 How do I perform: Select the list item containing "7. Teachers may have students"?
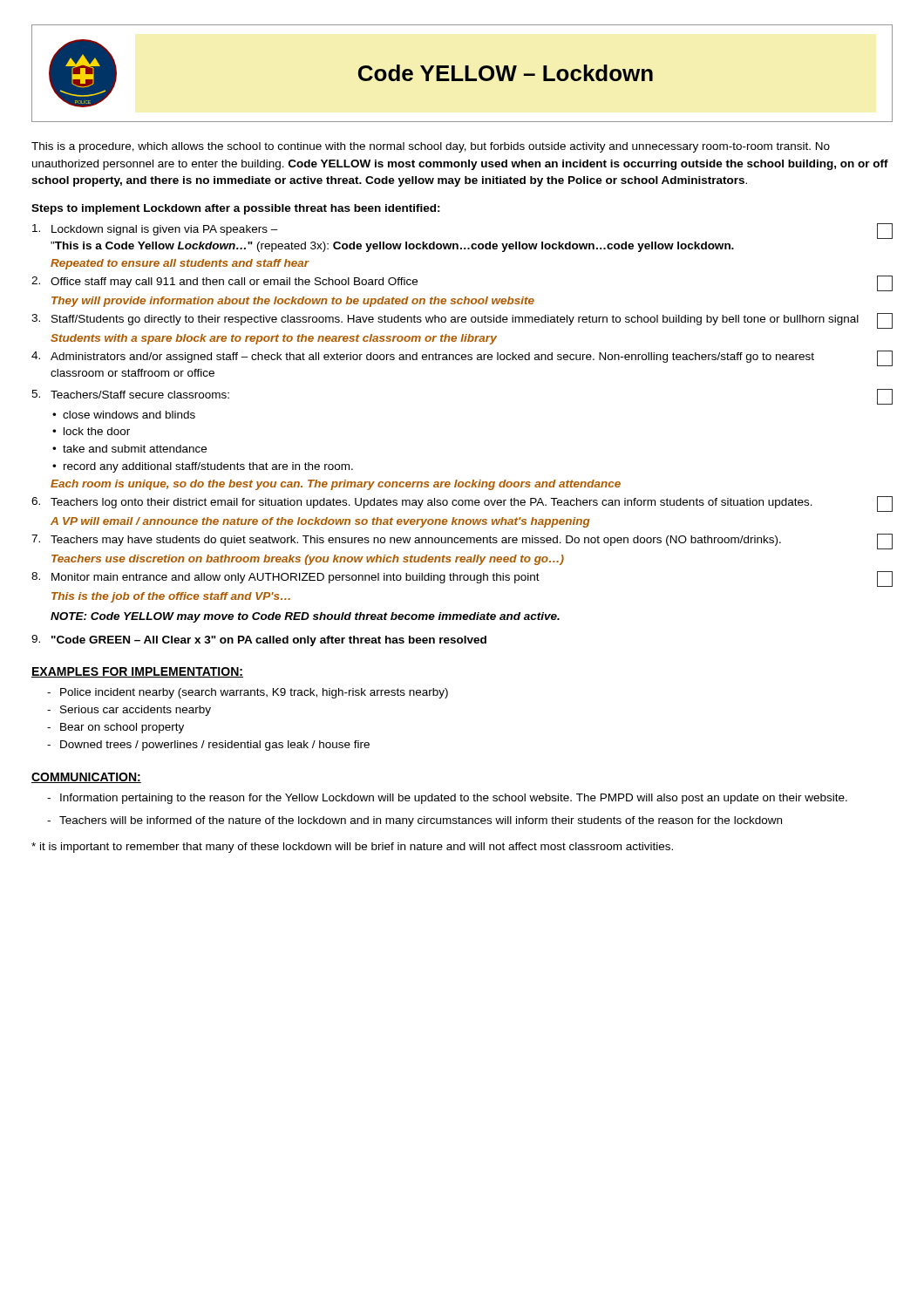462,541
